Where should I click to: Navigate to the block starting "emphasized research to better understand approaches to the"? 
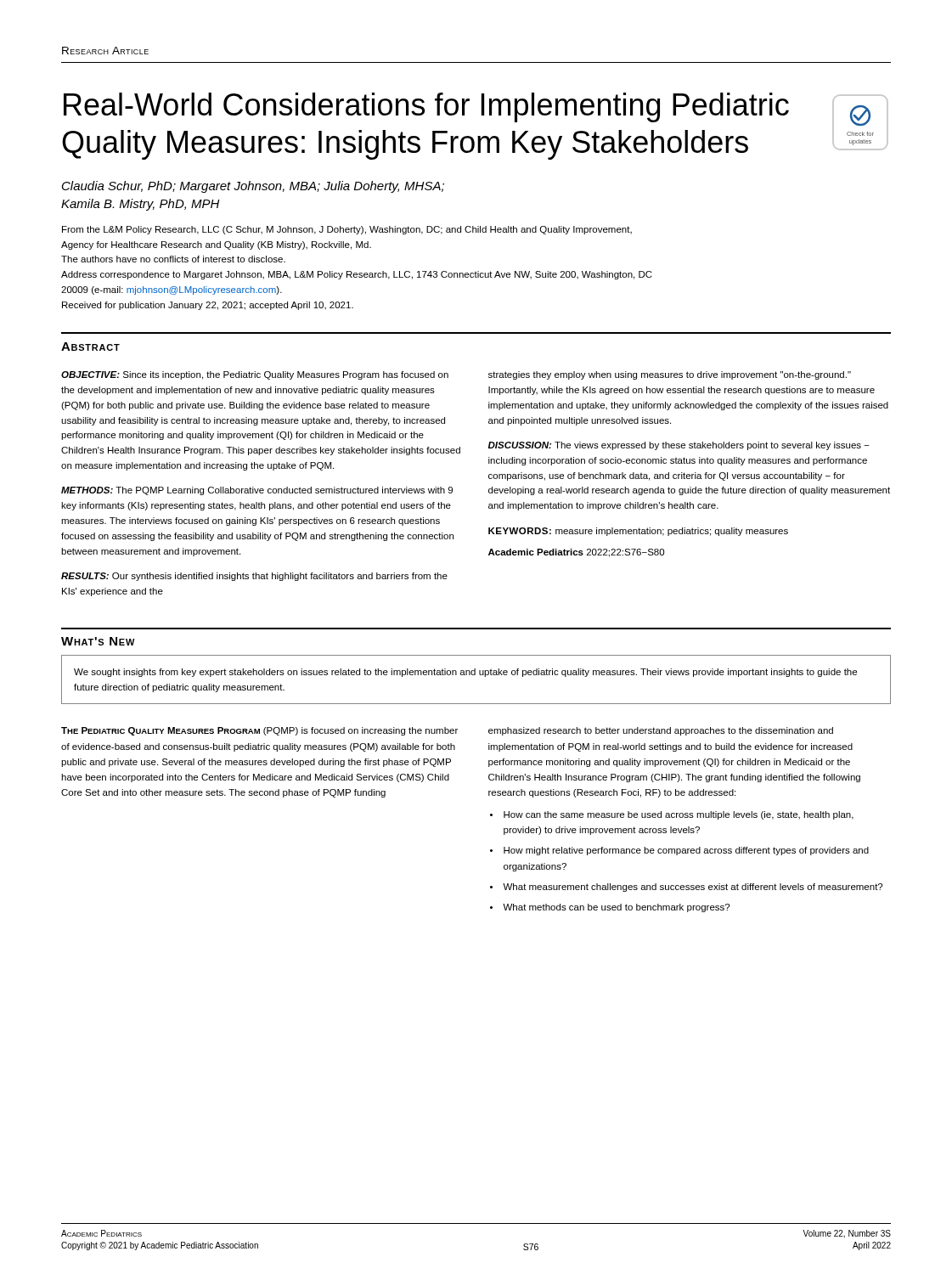point(689,819)
